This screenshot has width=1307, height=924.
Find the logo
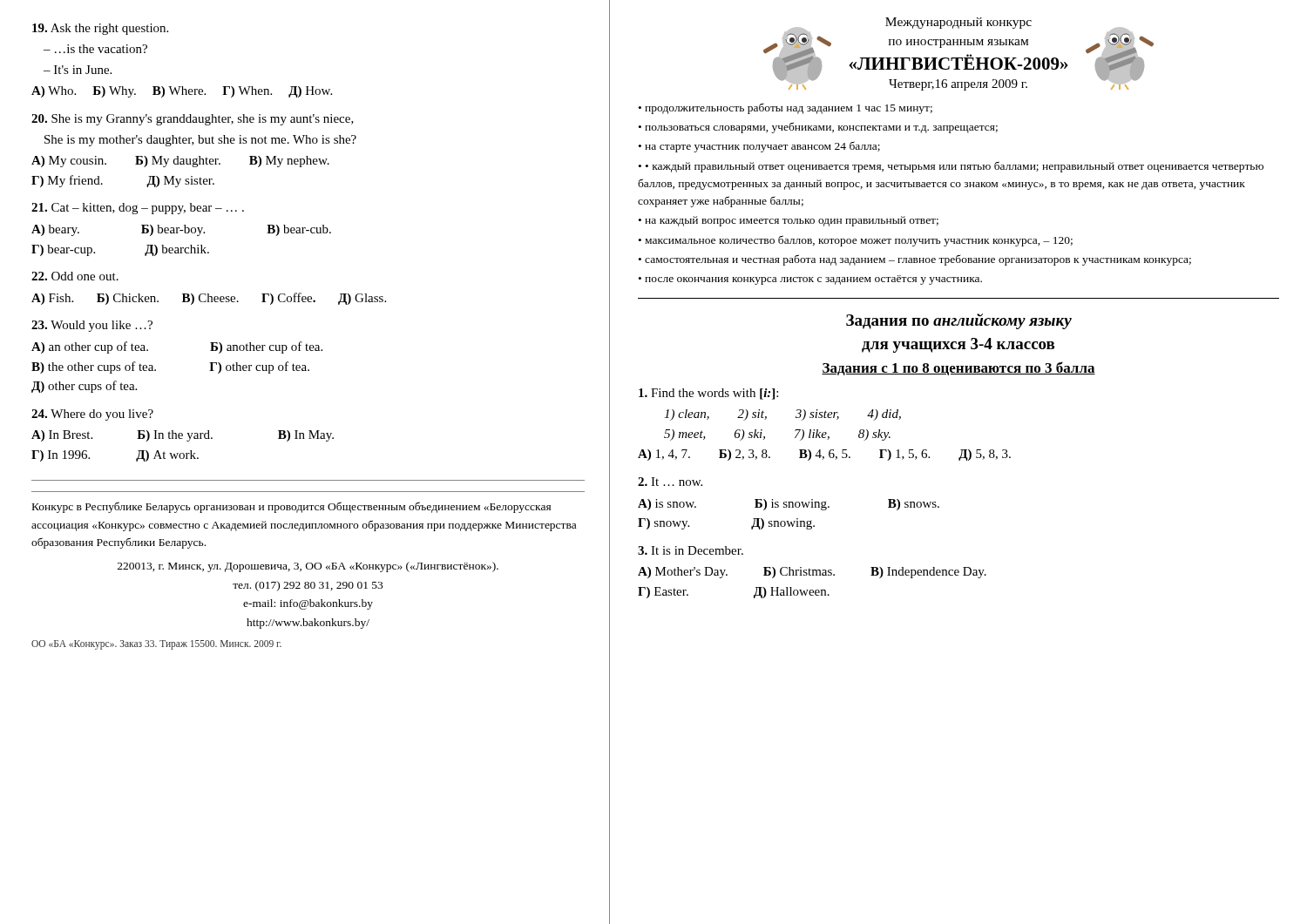(958, 55)
